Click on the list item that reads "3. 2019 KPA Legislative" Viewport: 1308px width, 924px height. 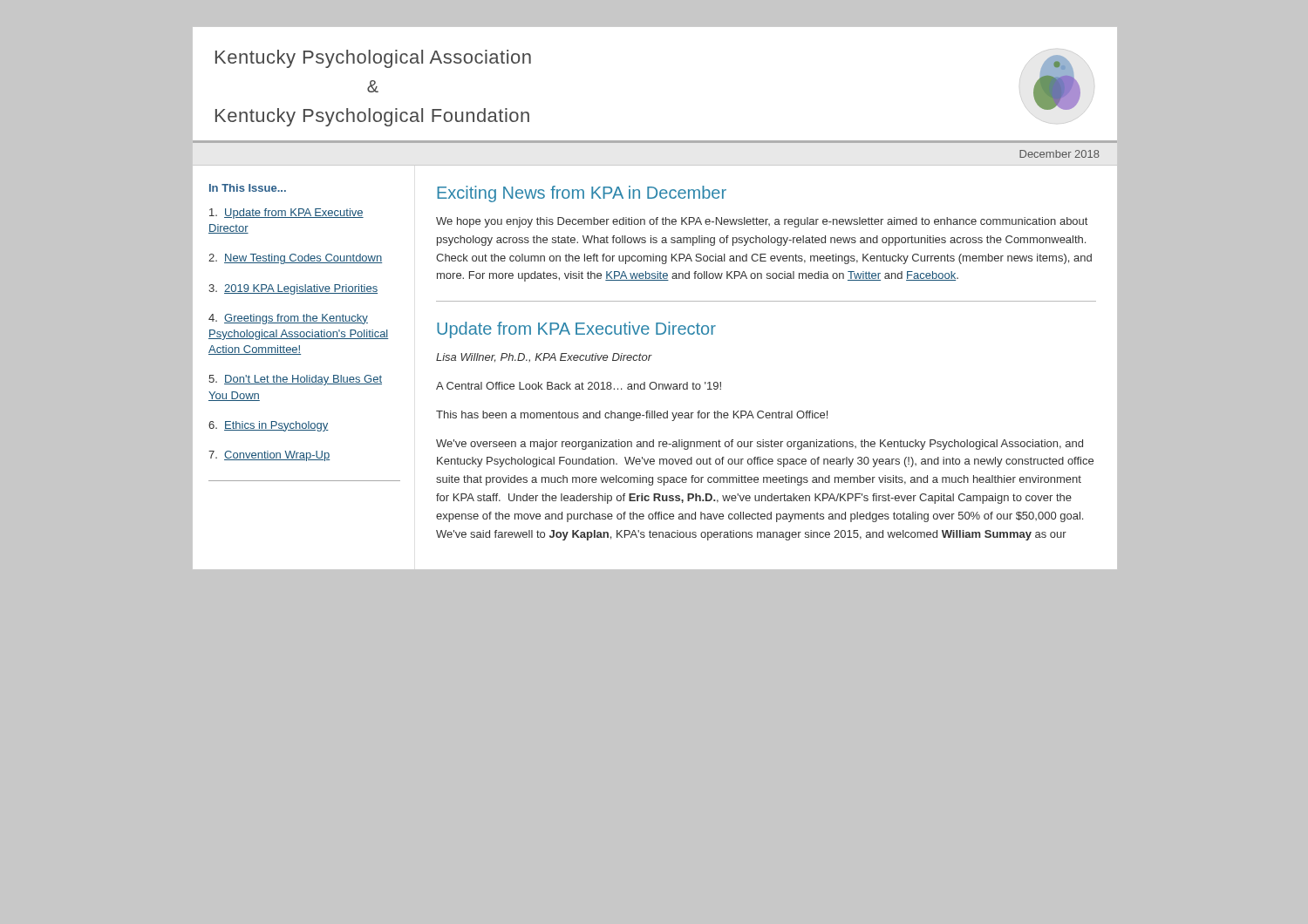[293, 288]
